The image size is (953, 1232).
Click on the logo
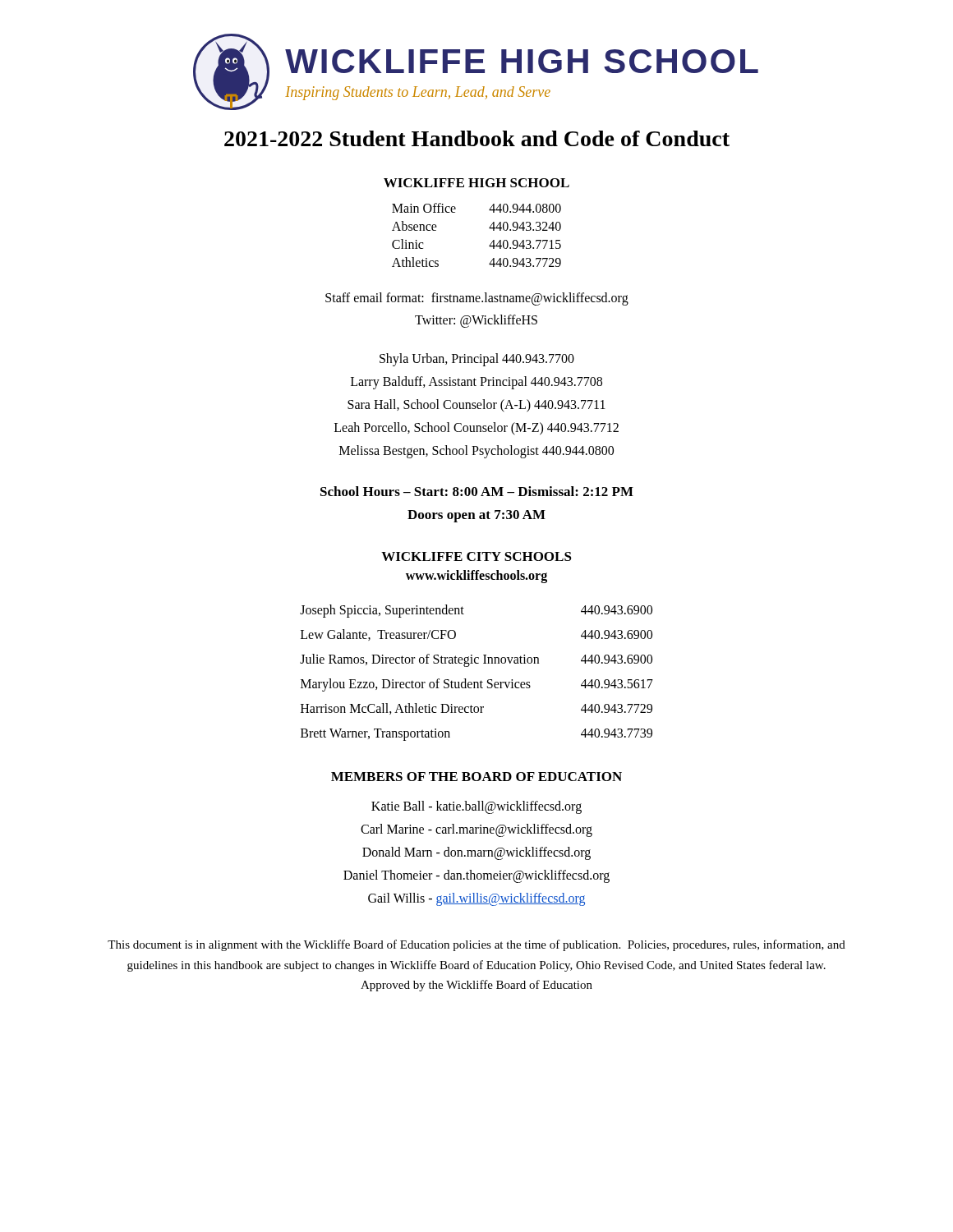pos(476,72)
